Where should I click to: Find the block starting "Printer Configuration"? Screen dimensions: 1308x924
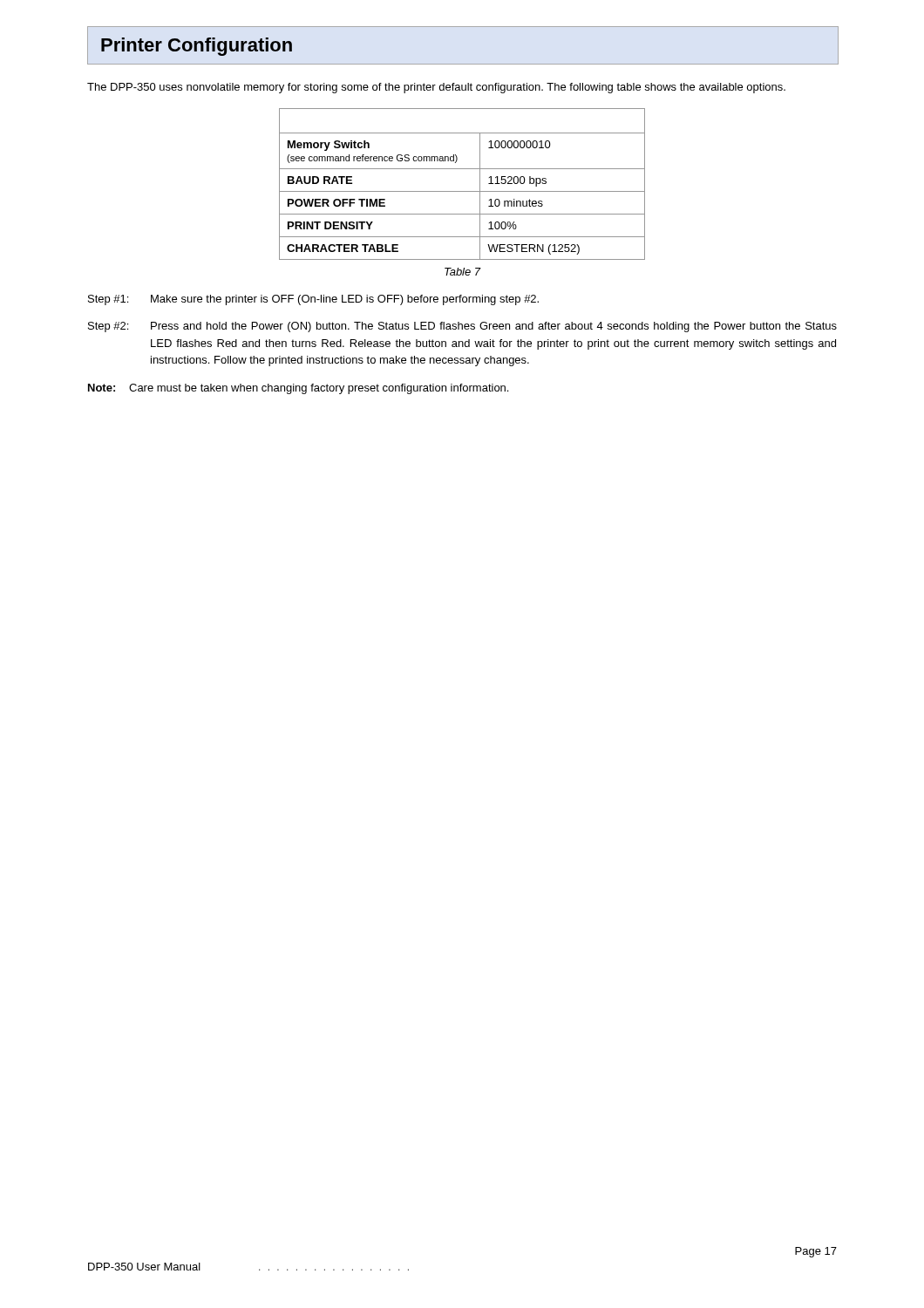coord(197,47)
